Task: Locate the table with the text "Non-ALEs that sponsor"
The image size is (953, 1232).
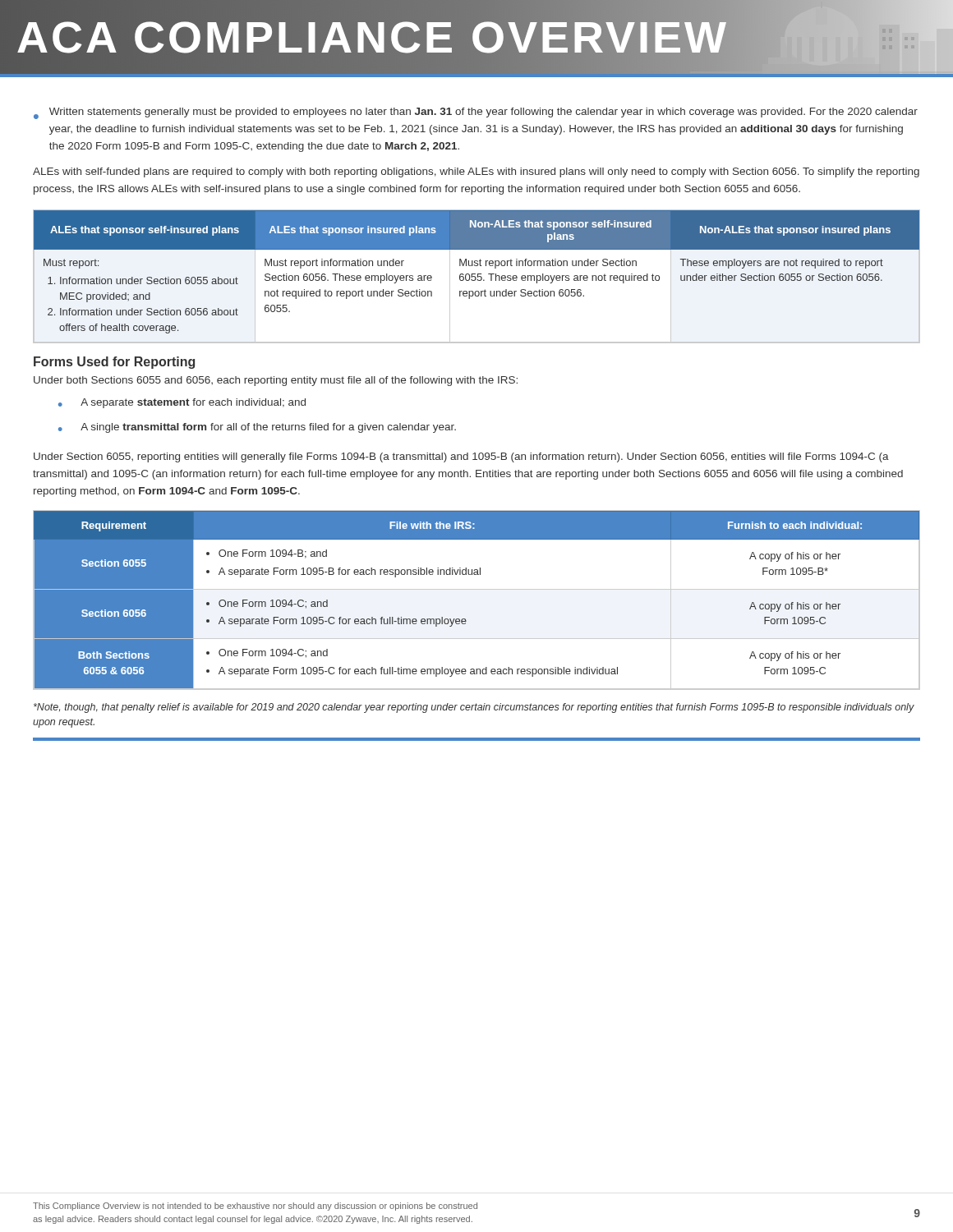Action: 476,276
